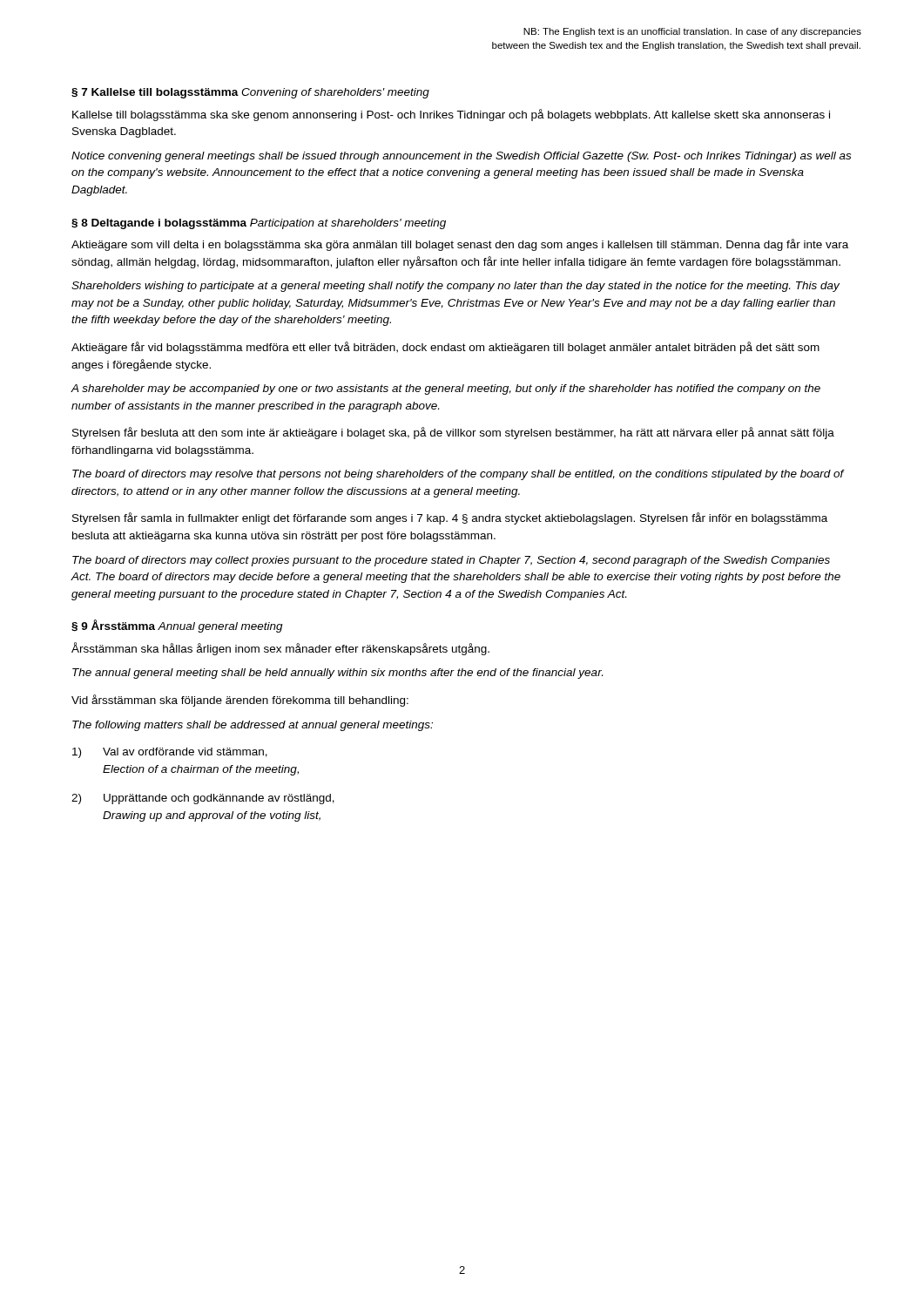Find the block on this page that starts "The following matters shall be"
The height and width of the screenshot is (1307, 924).
[x=252, y=724]
